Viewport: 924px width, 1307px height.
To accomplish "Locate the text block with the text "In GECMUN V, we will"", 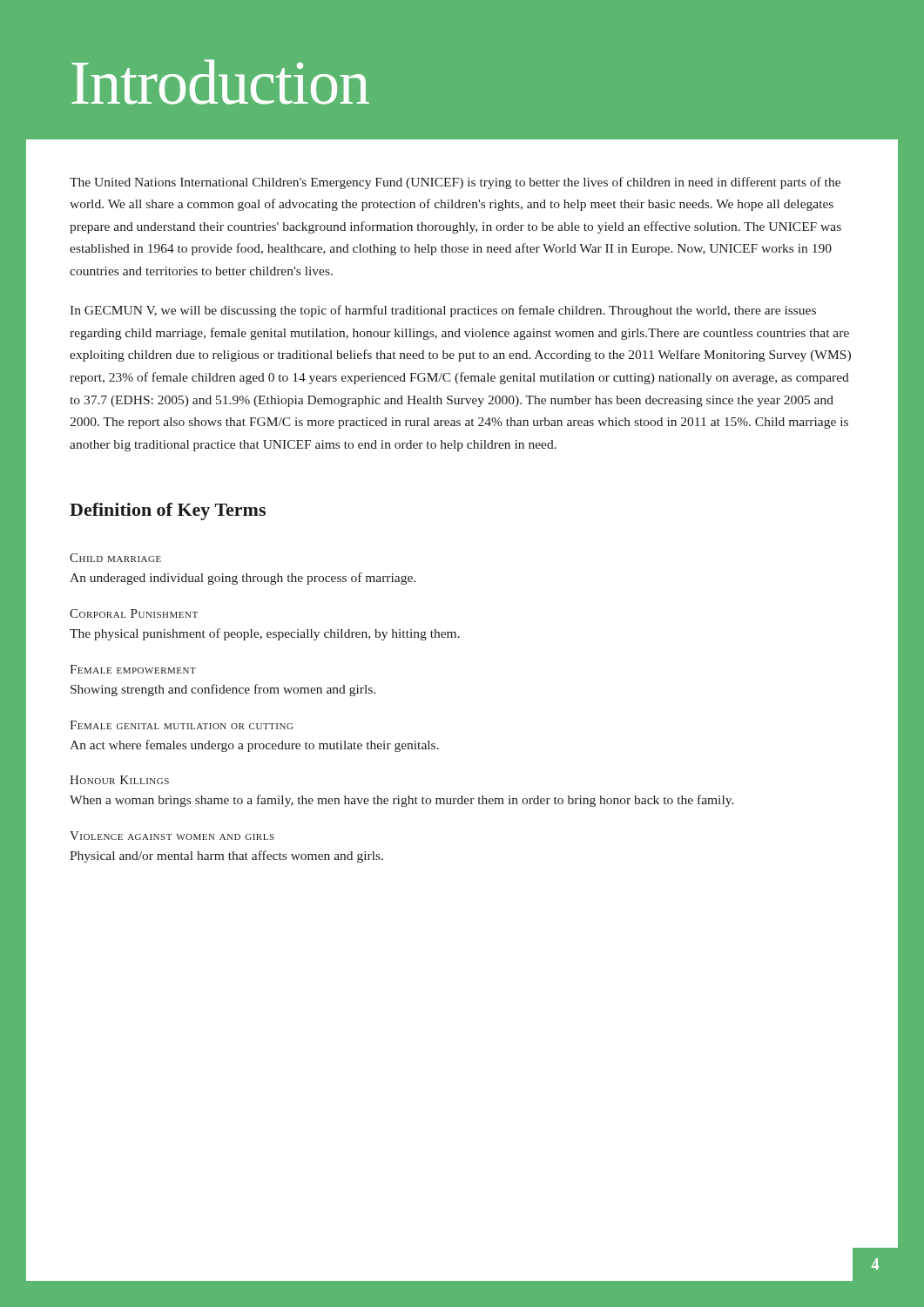I will (462, 377).
